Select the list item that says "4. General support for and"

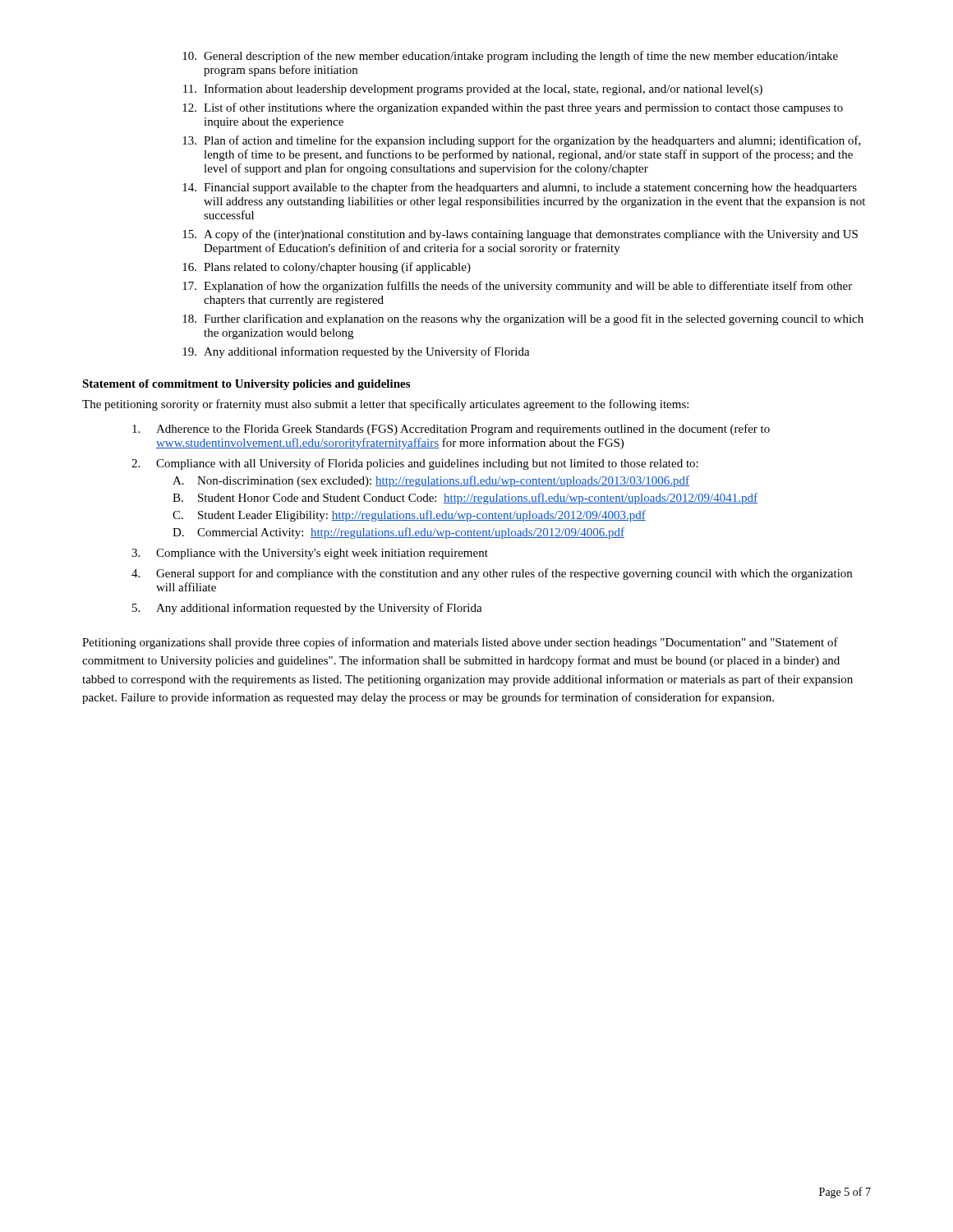pos(501,580)
